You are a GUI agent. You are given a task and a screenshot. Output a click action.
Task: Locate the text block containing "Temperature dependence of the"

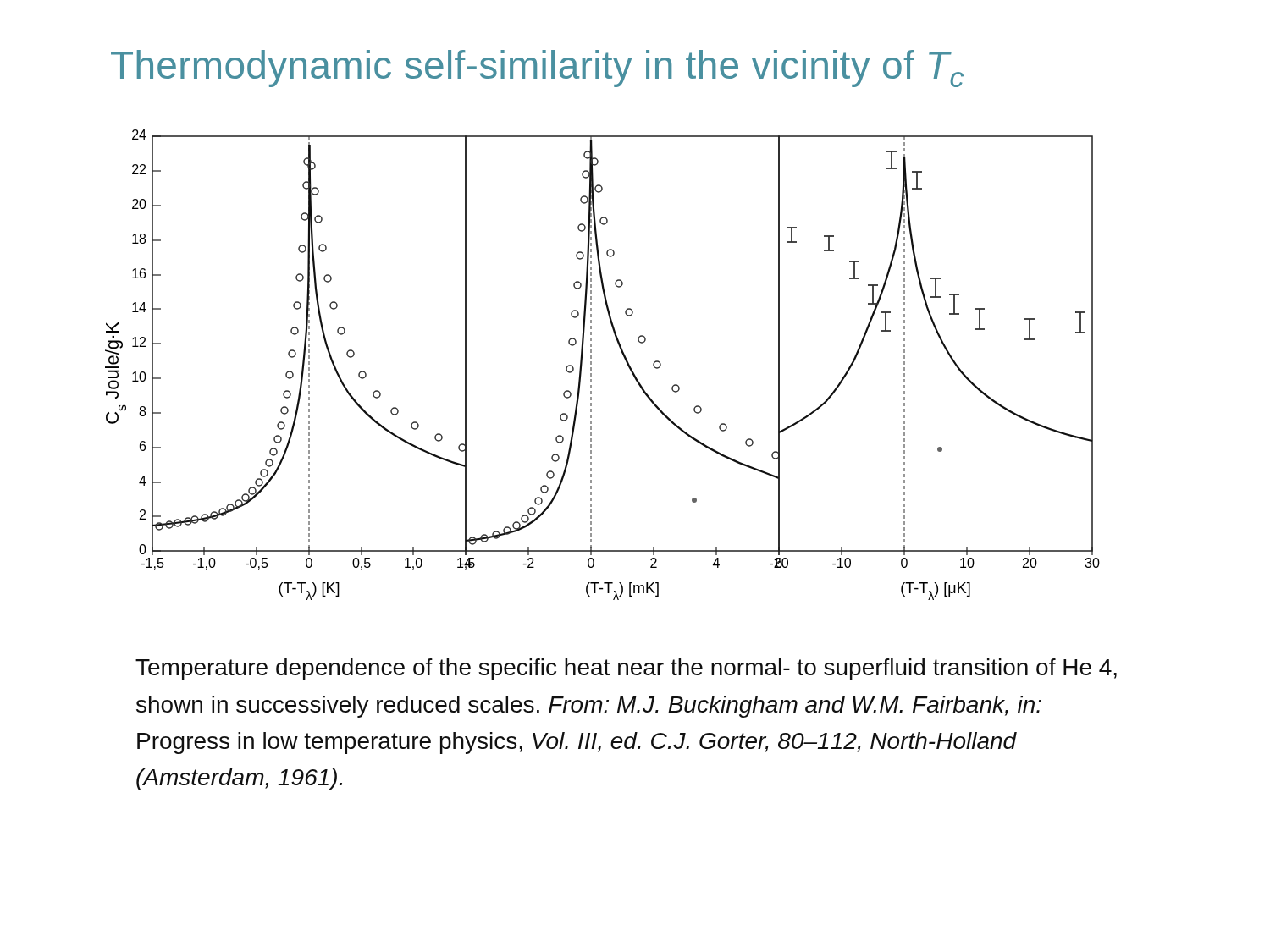tap(627, 722)
